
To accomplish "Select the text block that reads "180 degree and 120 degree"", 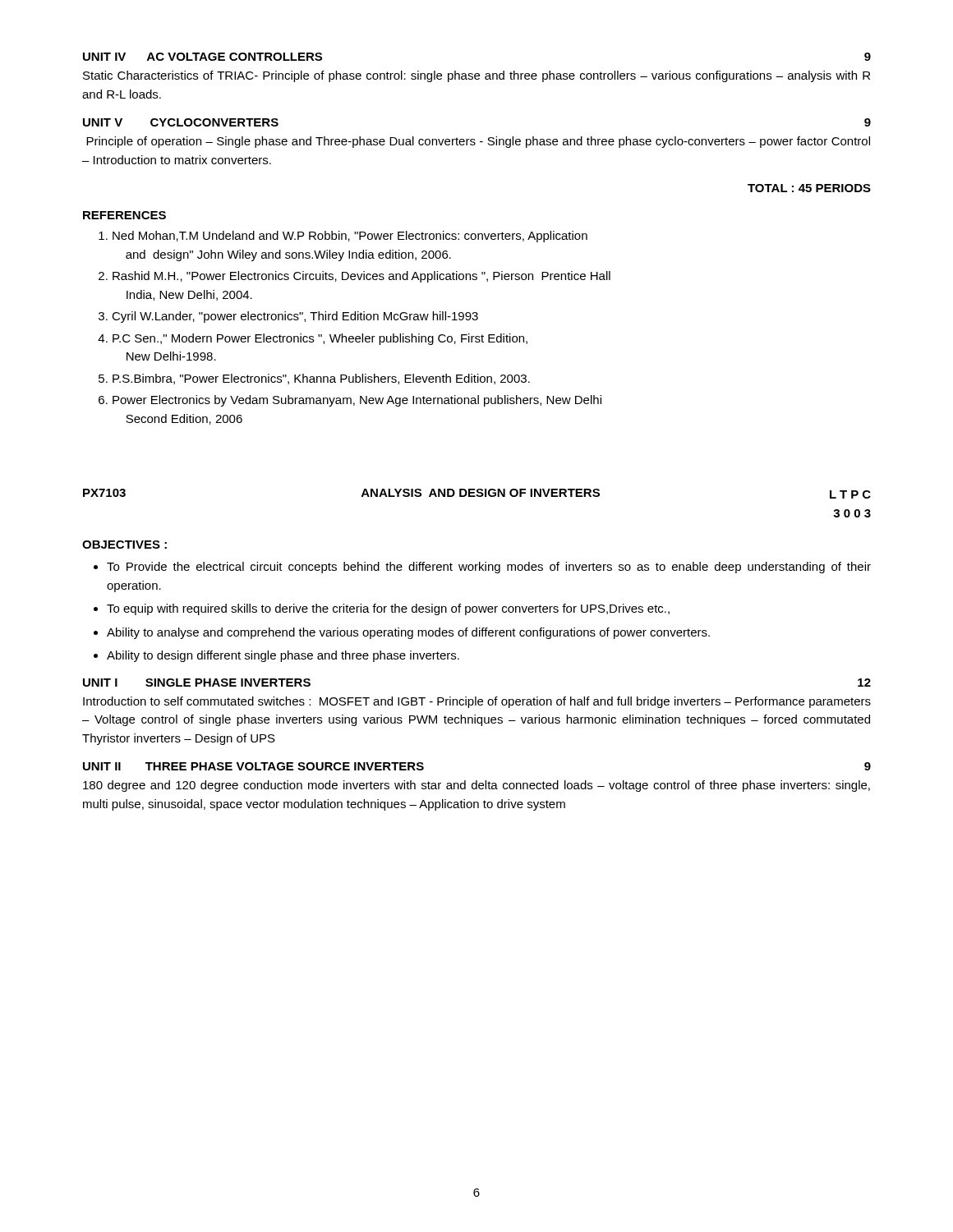I will pyautogui.click(x=476, y=794).
